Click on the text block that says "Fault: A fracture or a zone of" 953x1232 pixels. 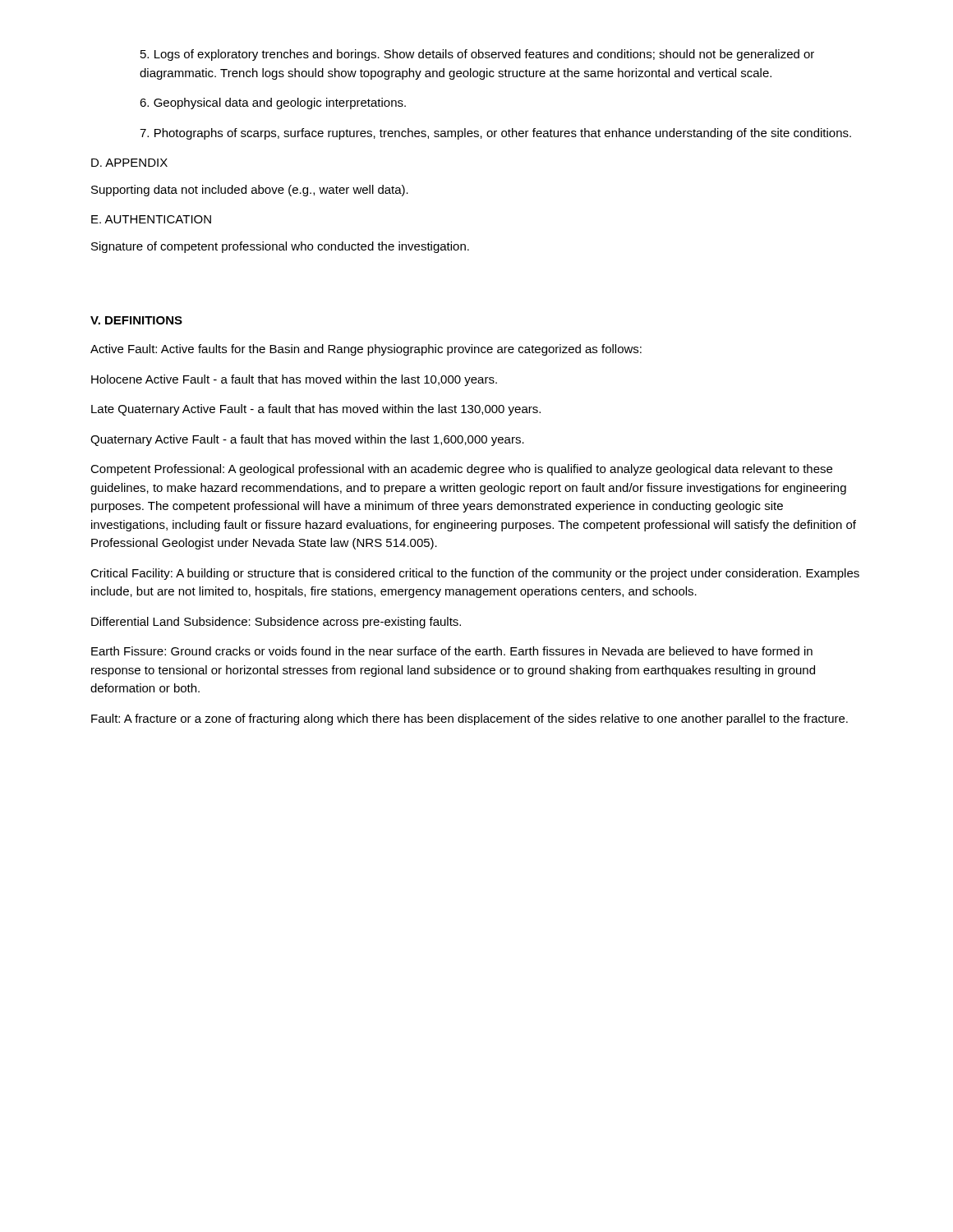pyautogui.click(x=470, y=718)
